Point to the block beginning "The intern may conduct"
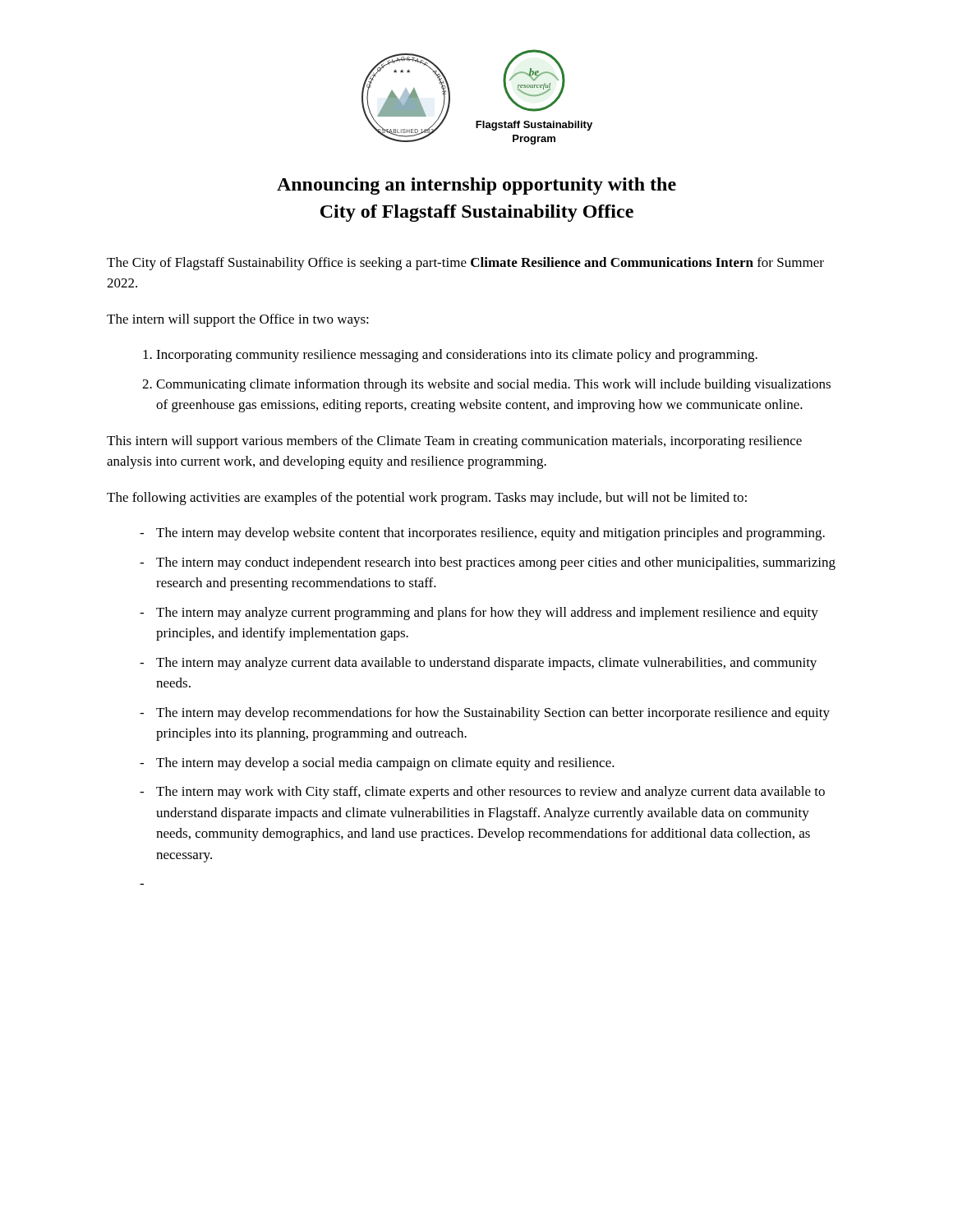953x1232 pixels. point(496,573)
